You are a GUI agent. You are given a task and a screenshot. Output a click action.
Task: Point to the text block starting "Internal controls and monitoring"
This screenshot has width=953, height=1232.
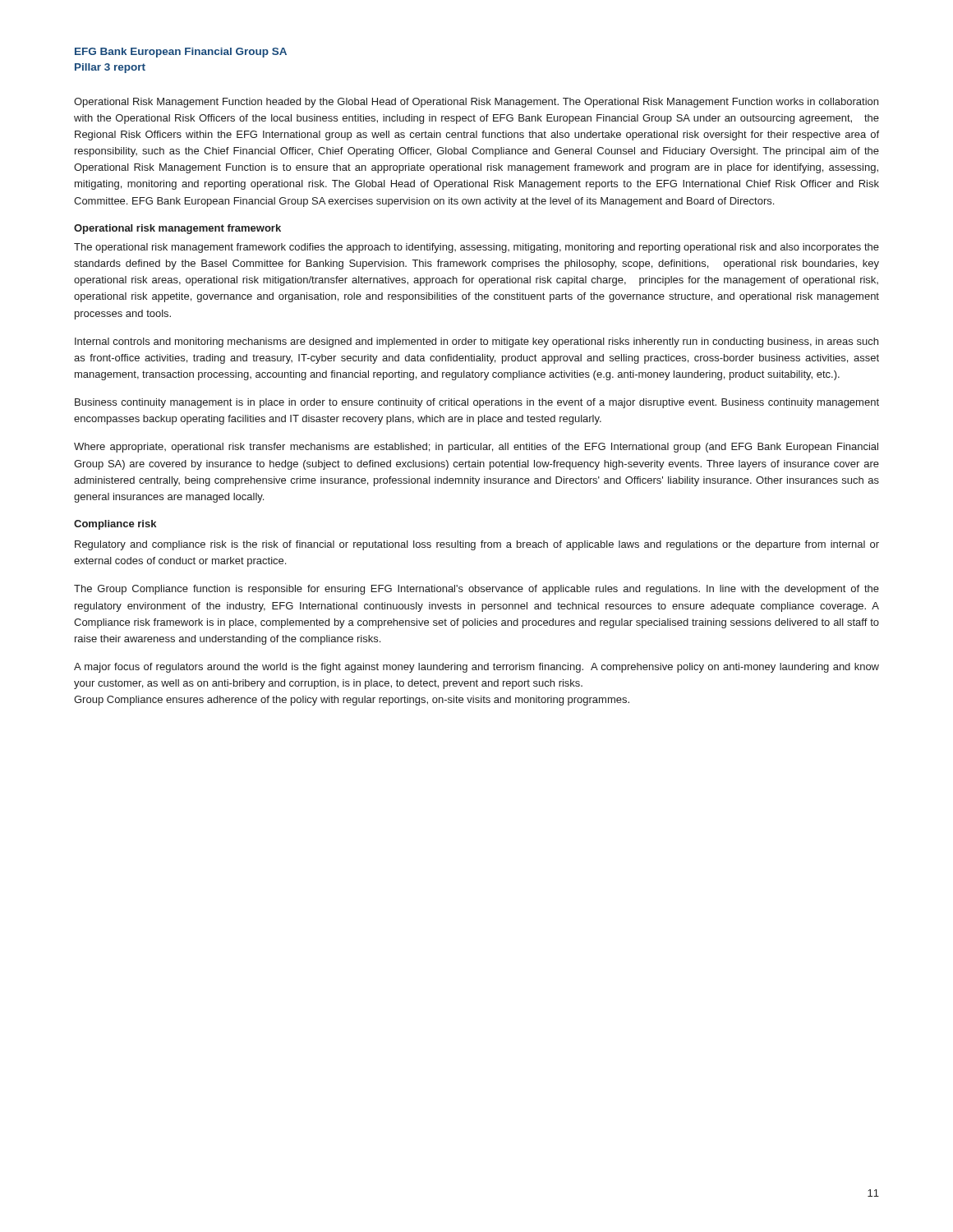point(476,358)
